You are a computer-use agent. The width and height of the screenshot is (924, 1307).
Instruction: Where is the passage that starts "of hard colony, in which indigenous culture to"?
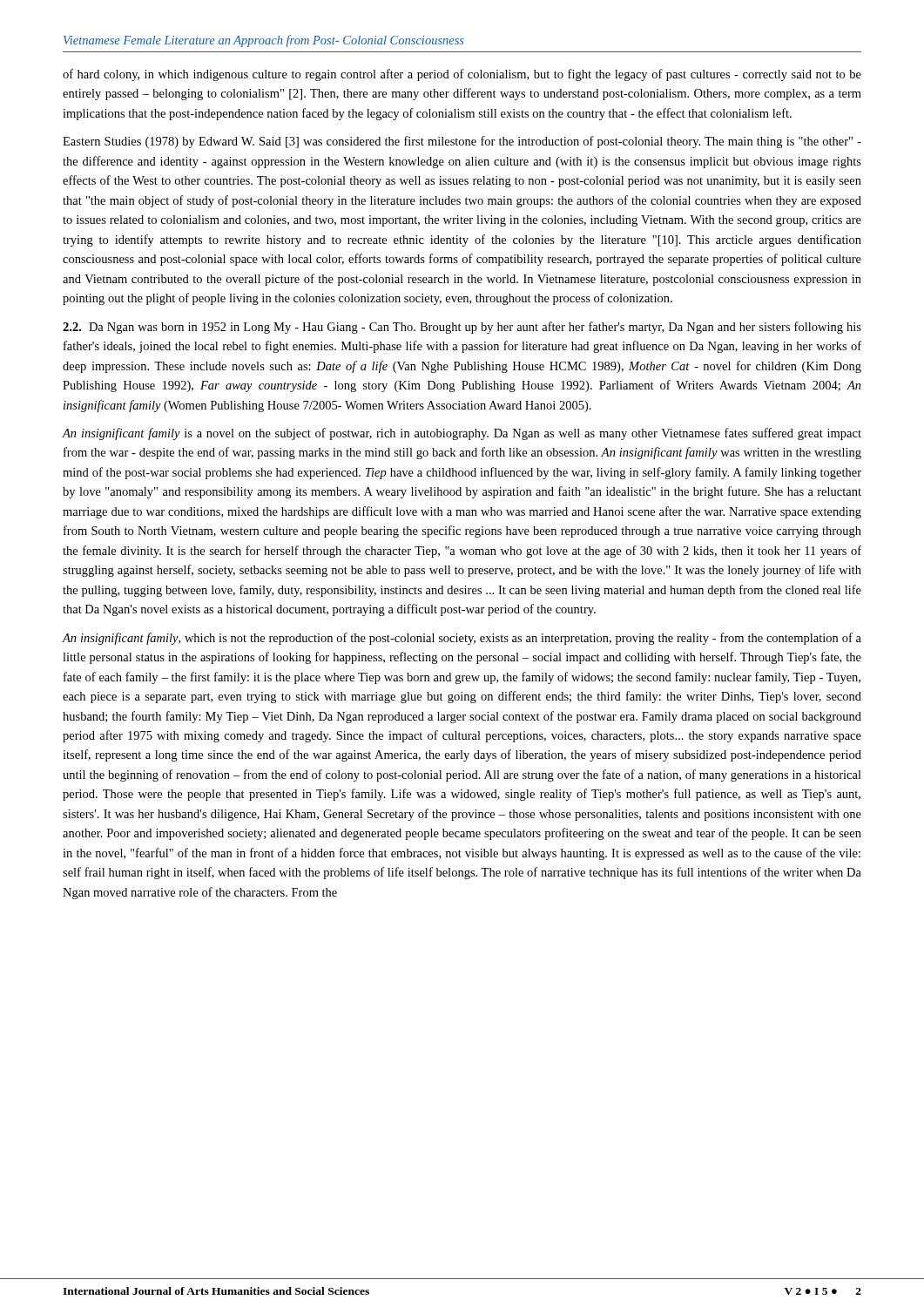(x=462, y=94)
